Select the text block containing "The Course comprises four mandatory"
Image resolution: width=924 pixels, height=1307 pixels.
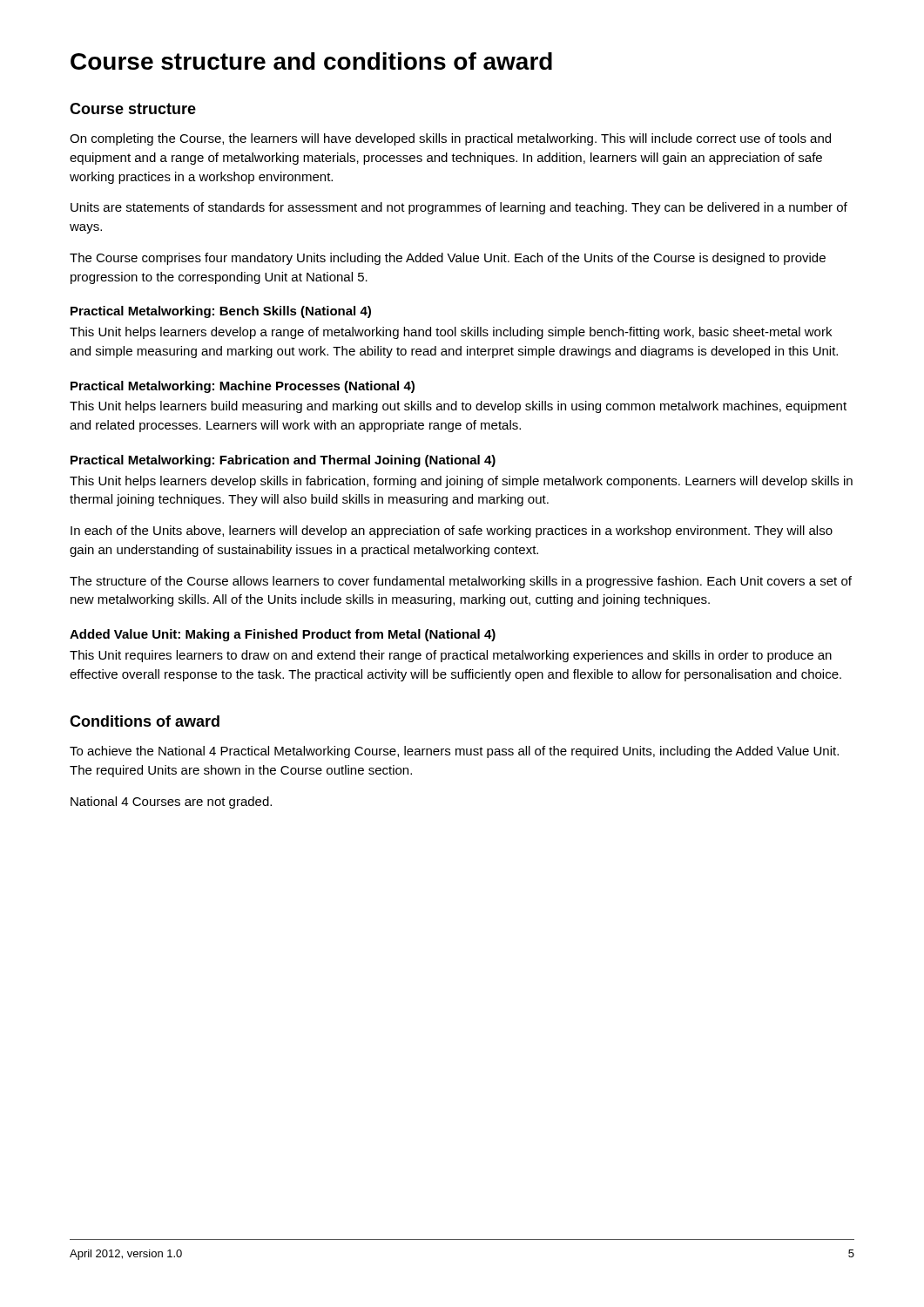click(462, 267)
